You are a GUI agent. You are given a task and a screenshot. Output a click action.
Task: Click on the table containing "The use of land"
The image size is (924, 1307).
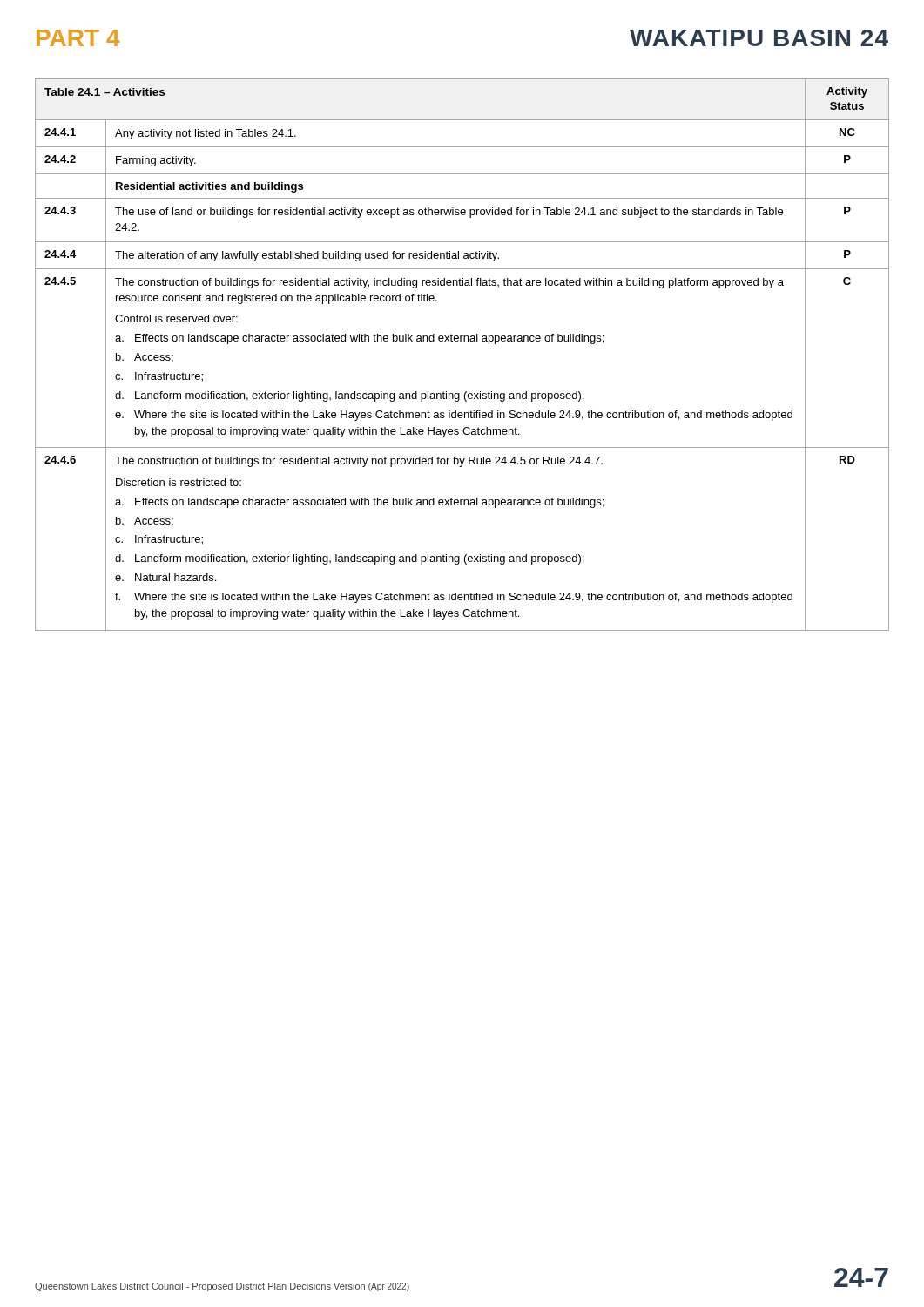(x=462, y=354)
